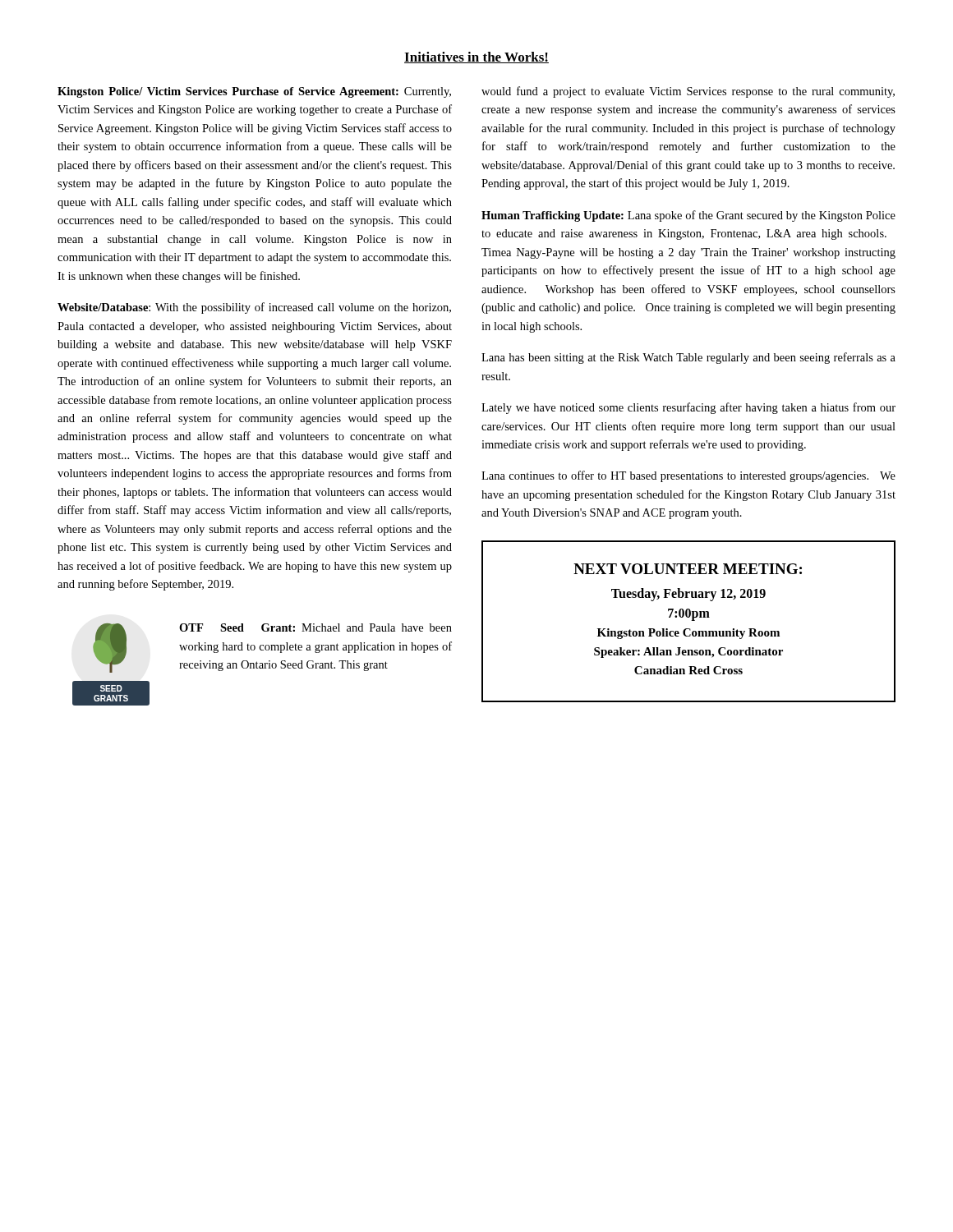The image size is (953, 1232).
Task: Click on the text block that says "would fund a project to evaluate Victim Services"
Action: pos(688,137)
